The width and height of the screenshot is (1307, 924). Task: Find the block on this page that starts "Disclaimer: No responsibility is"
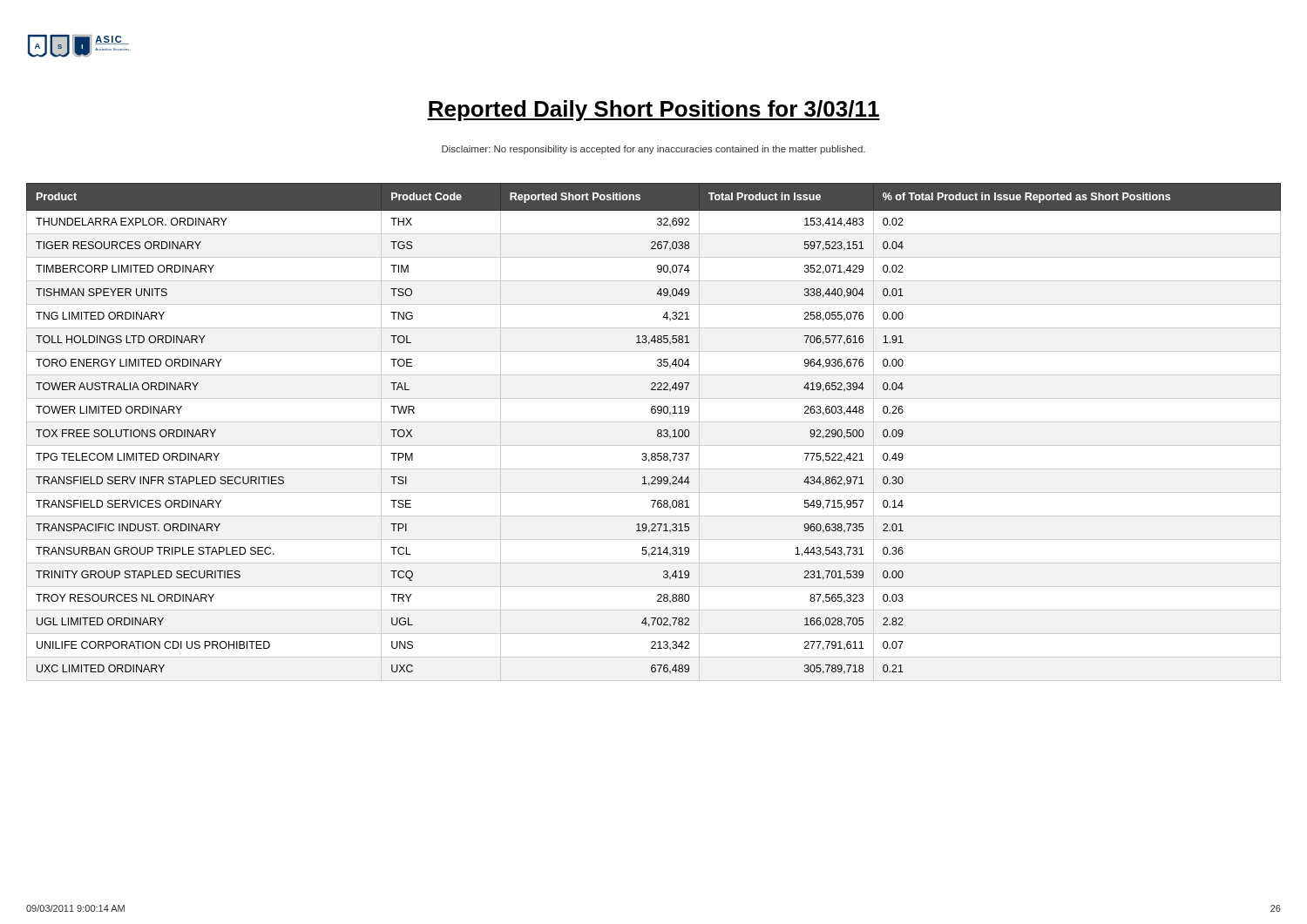click(x=654, y=149)
